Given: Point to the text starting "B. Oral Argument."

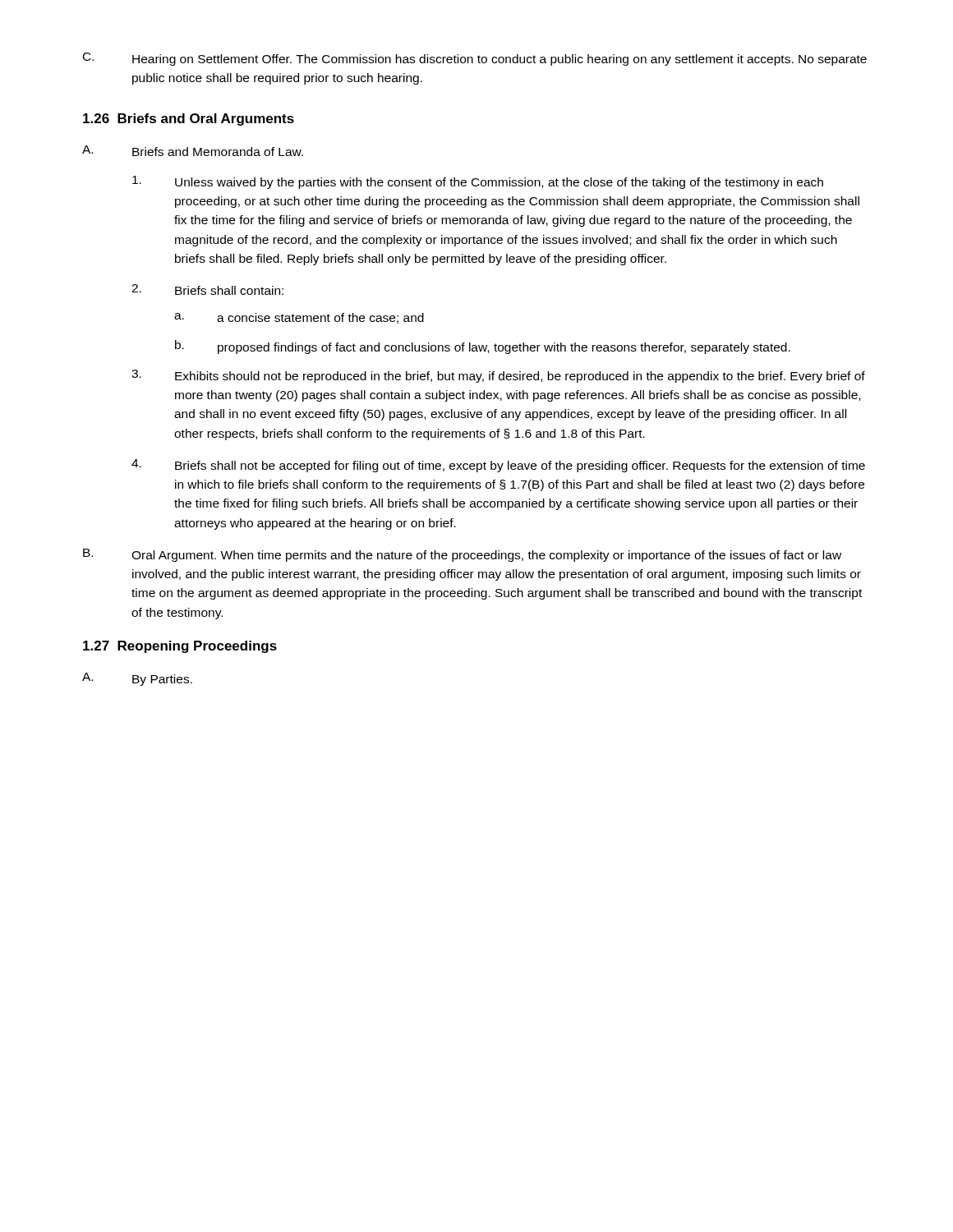Looking at the screenshot, I should pyautogui.click(x=476, y=583).
